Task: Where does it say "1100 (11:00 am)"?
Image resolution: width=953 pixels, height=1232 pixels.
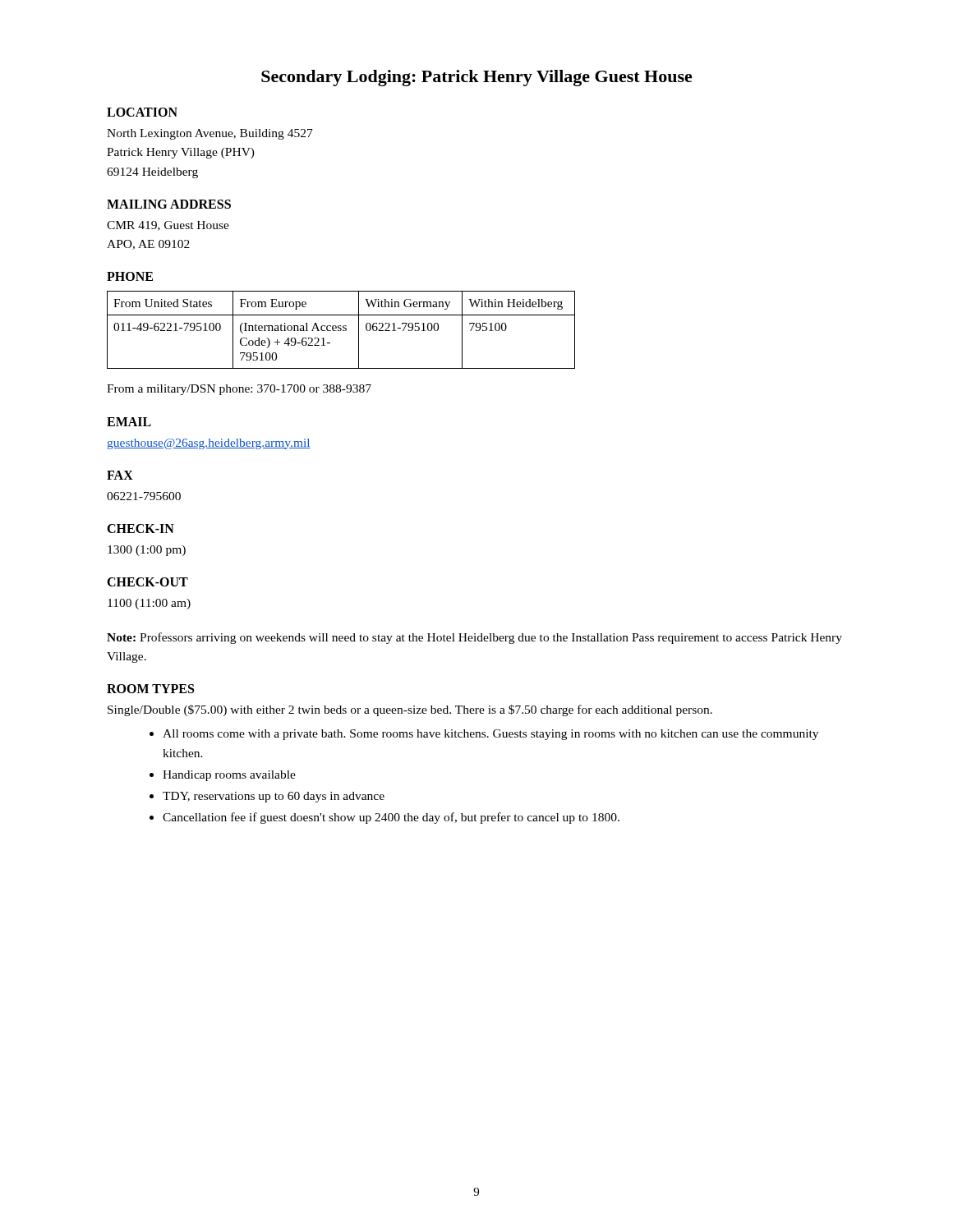Action: pos(149,603)
